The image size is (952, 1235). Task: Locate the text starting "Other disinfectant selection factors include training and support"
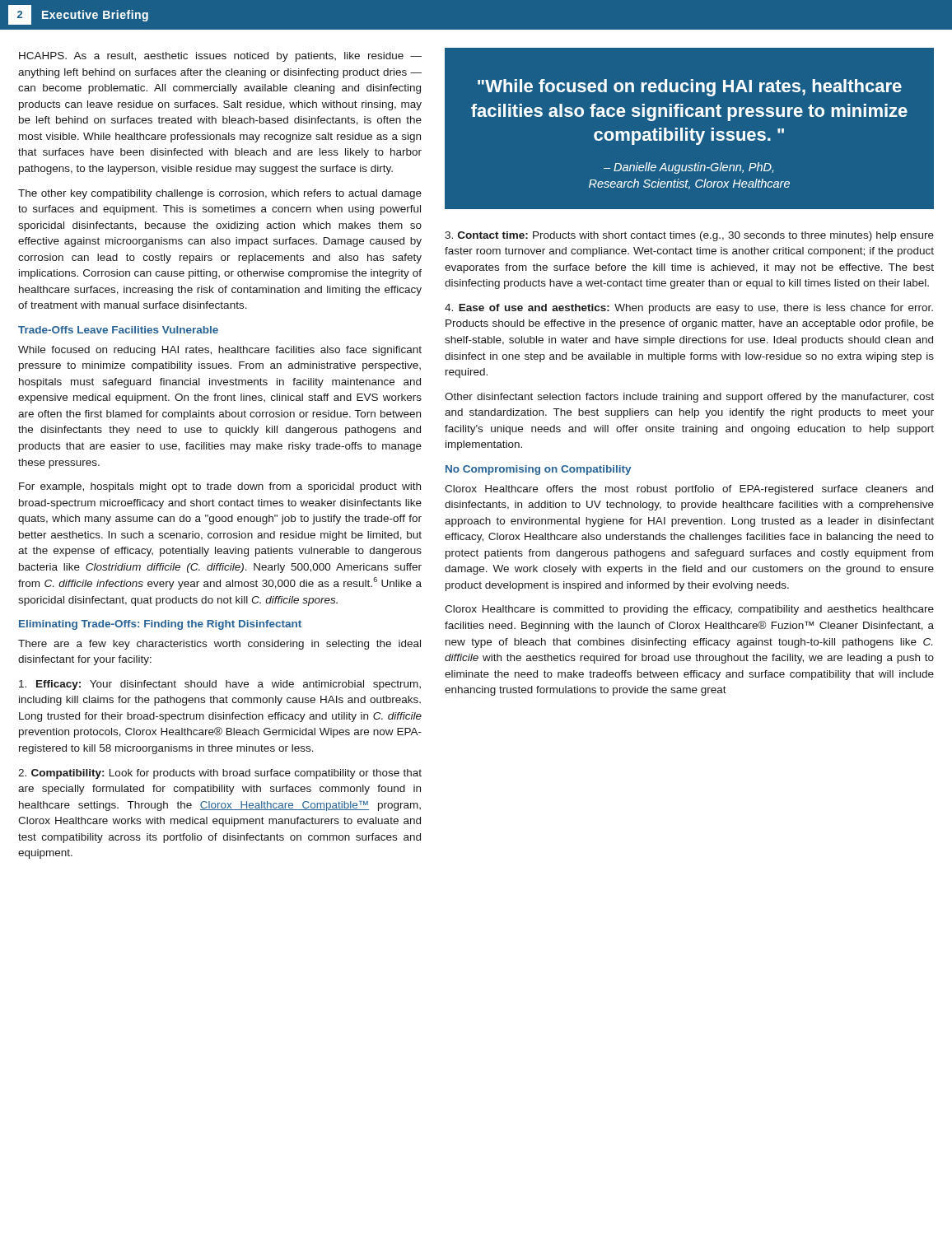689,421
